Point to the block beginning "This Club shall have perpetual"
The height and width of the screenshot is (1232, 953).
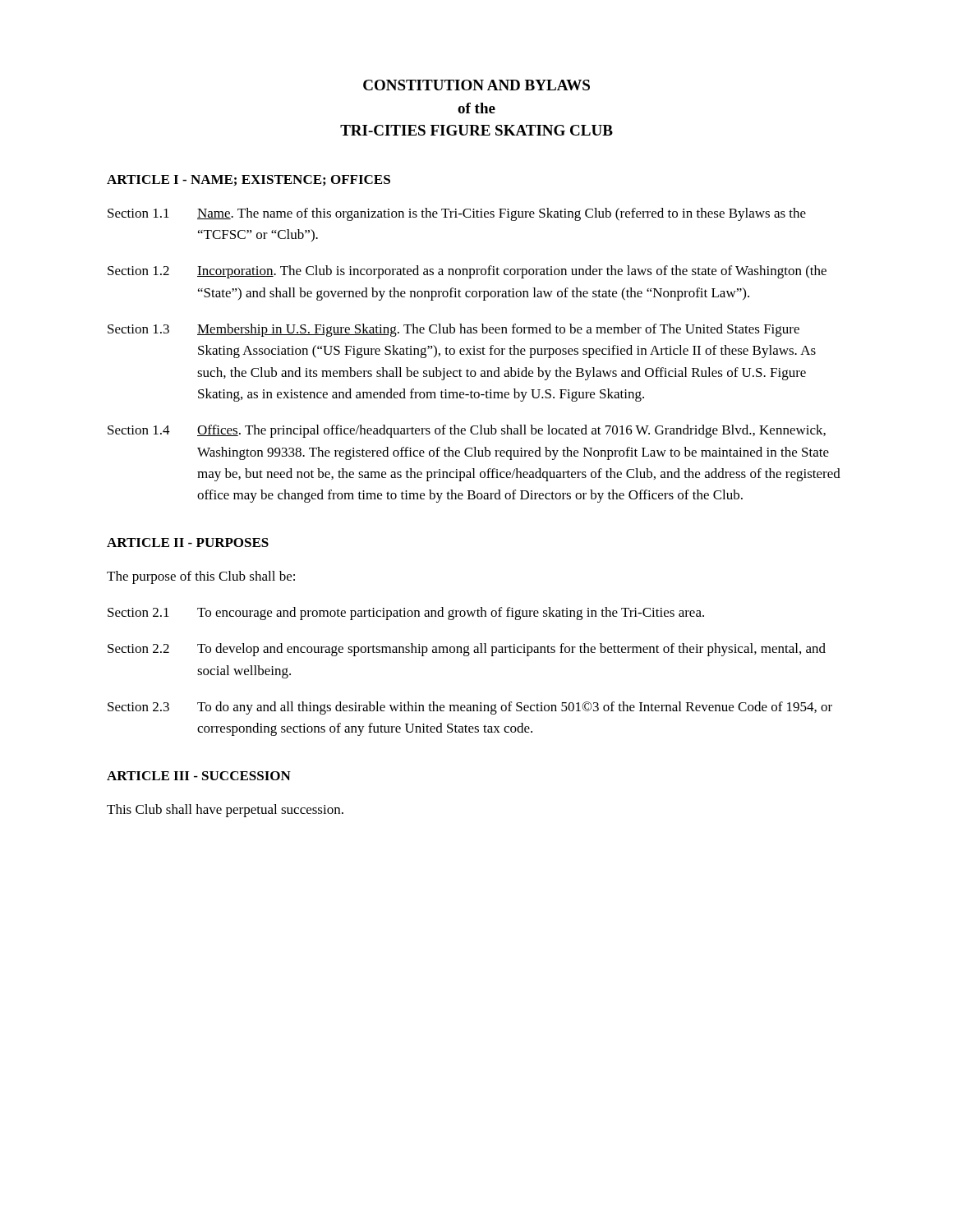[x=226, y=809]
